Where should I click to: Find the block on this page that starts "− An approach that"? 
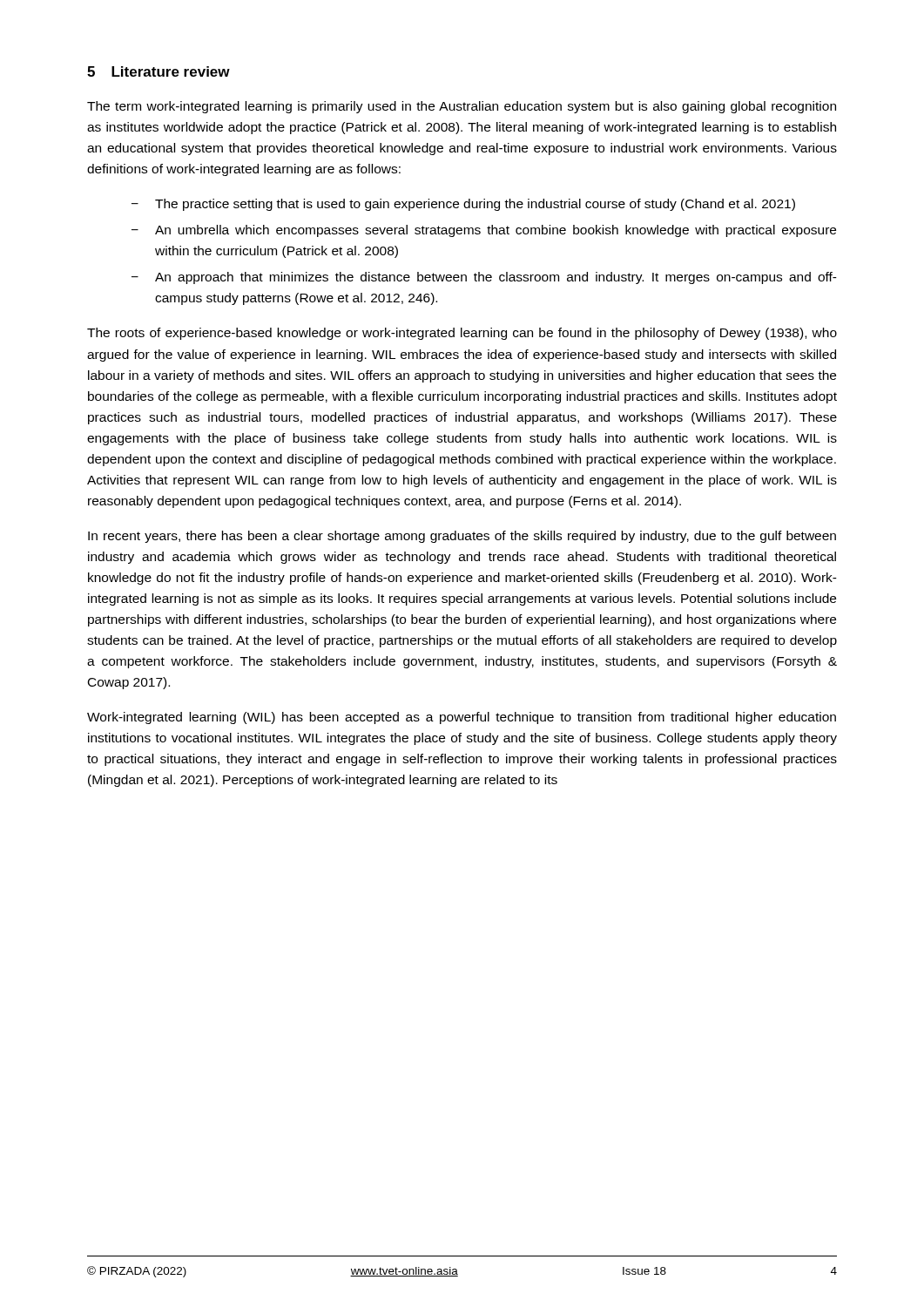point(484,288)
